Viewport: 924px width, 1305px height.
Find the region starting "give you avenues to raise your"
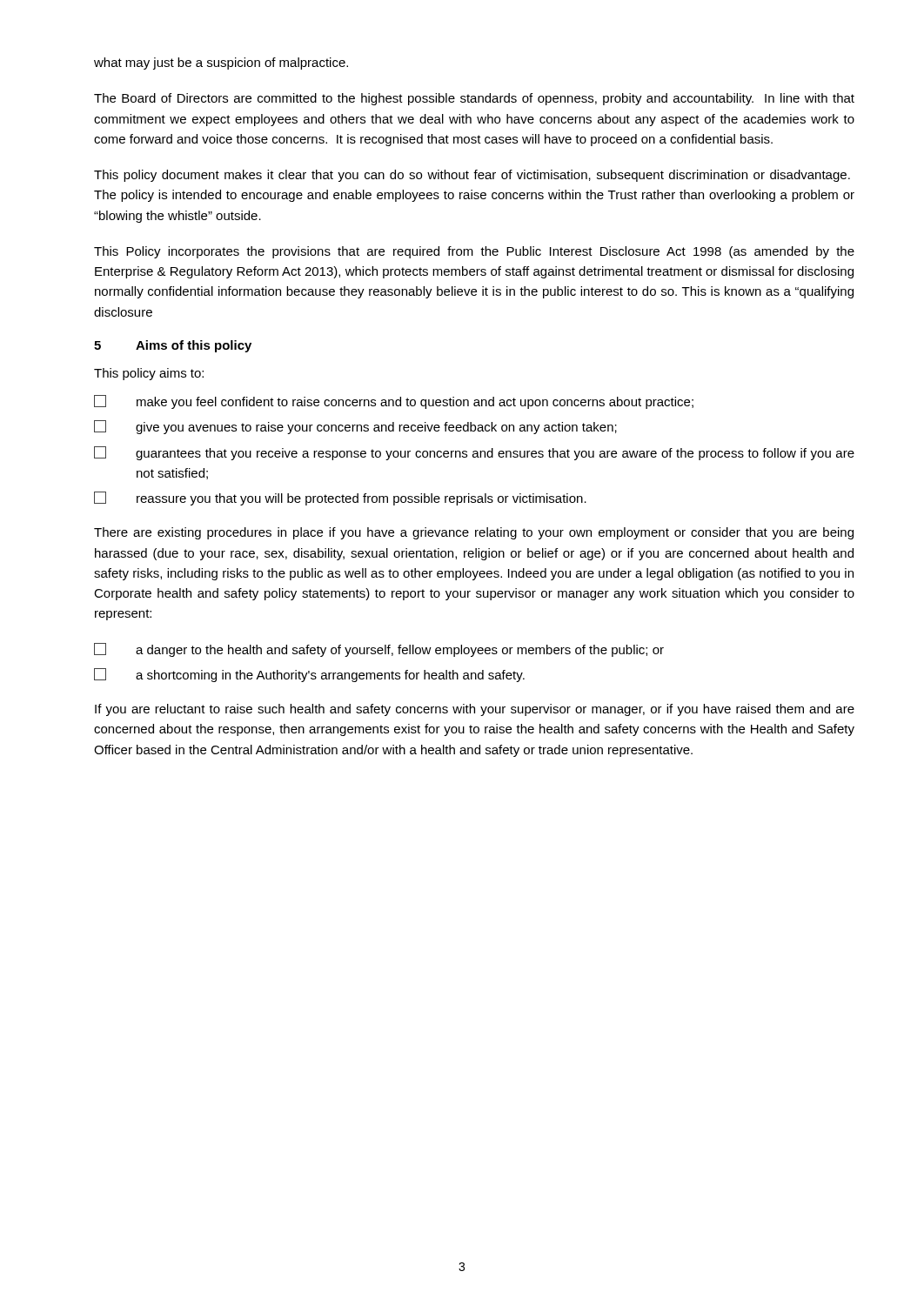coord(474,427)
